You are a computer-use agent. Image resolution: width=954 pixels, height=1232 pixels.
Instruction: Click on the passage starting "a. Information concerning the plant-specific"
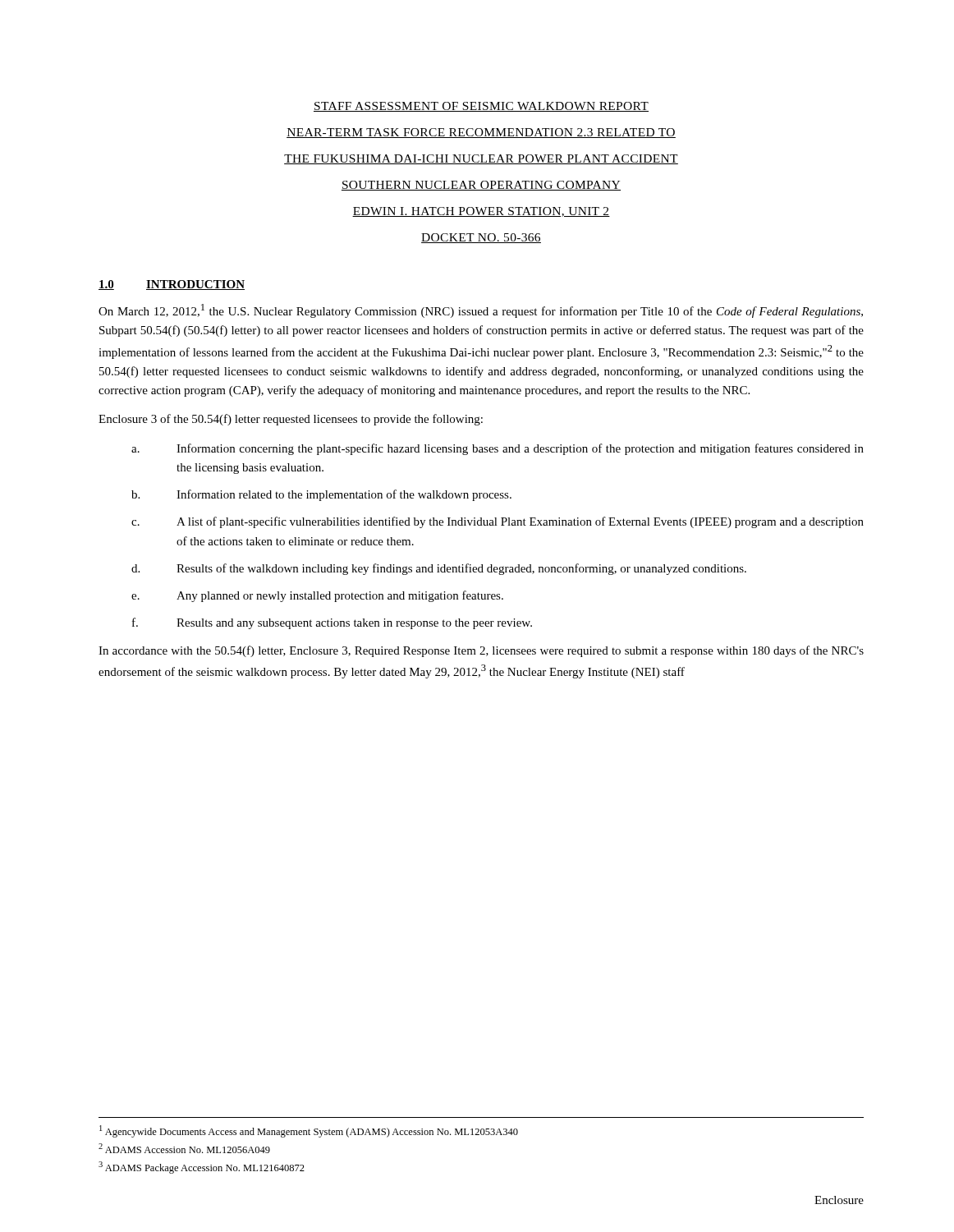click(481, 458)
